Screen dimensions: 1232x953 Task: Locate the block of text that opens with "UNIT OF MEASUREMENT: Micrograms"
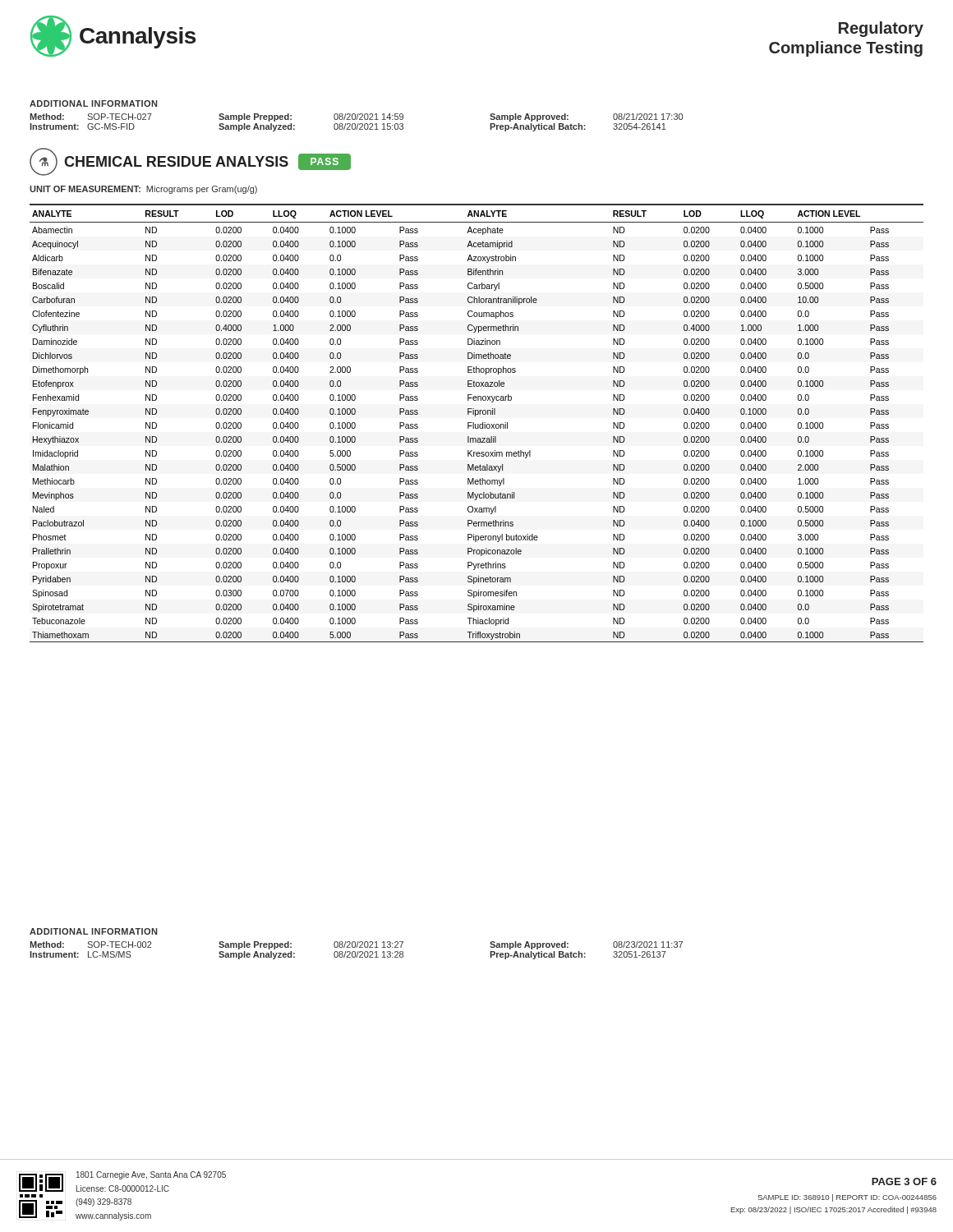point(144,189)
